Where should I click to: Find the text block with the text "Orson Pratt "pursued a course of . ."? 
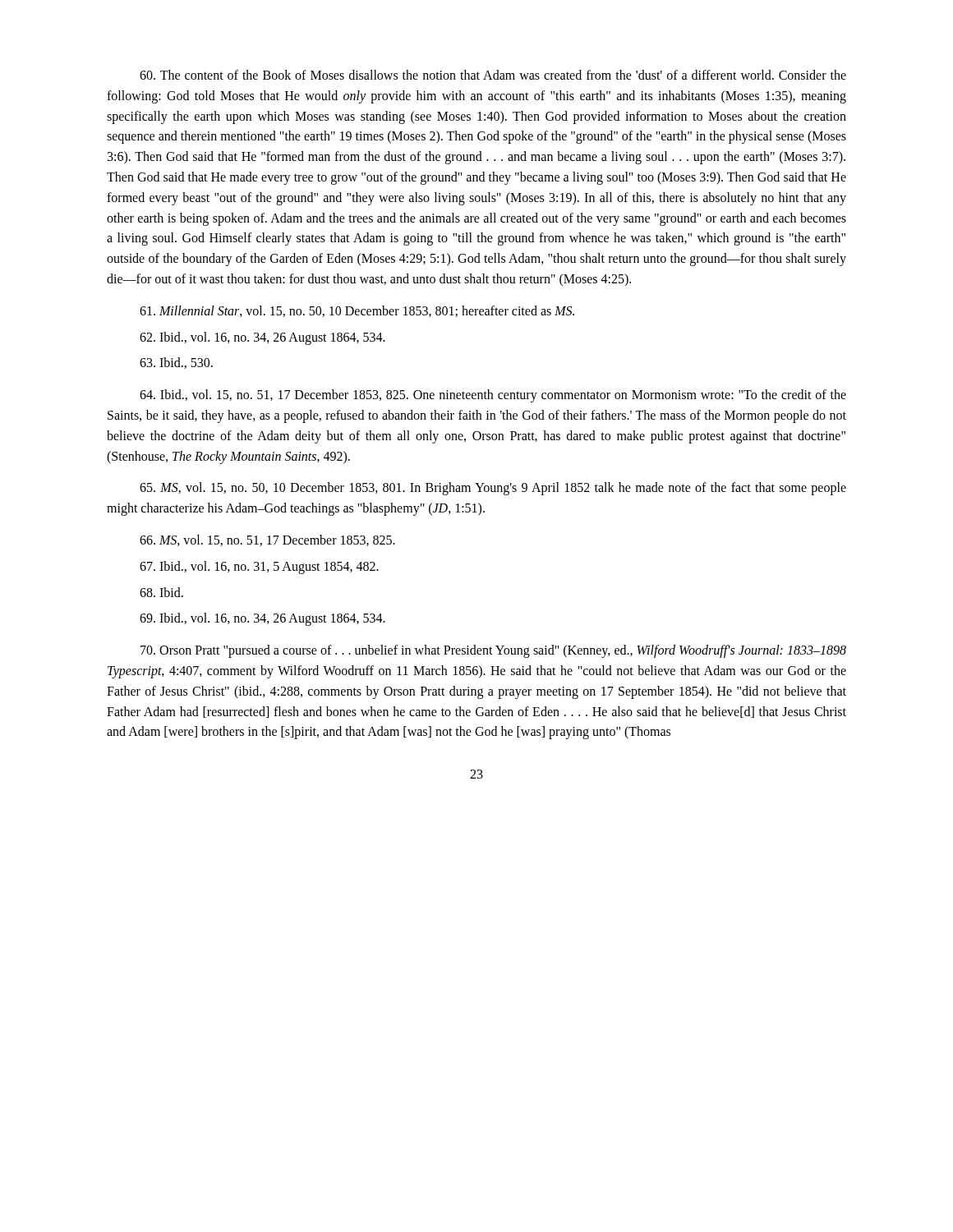pos(476,691)
